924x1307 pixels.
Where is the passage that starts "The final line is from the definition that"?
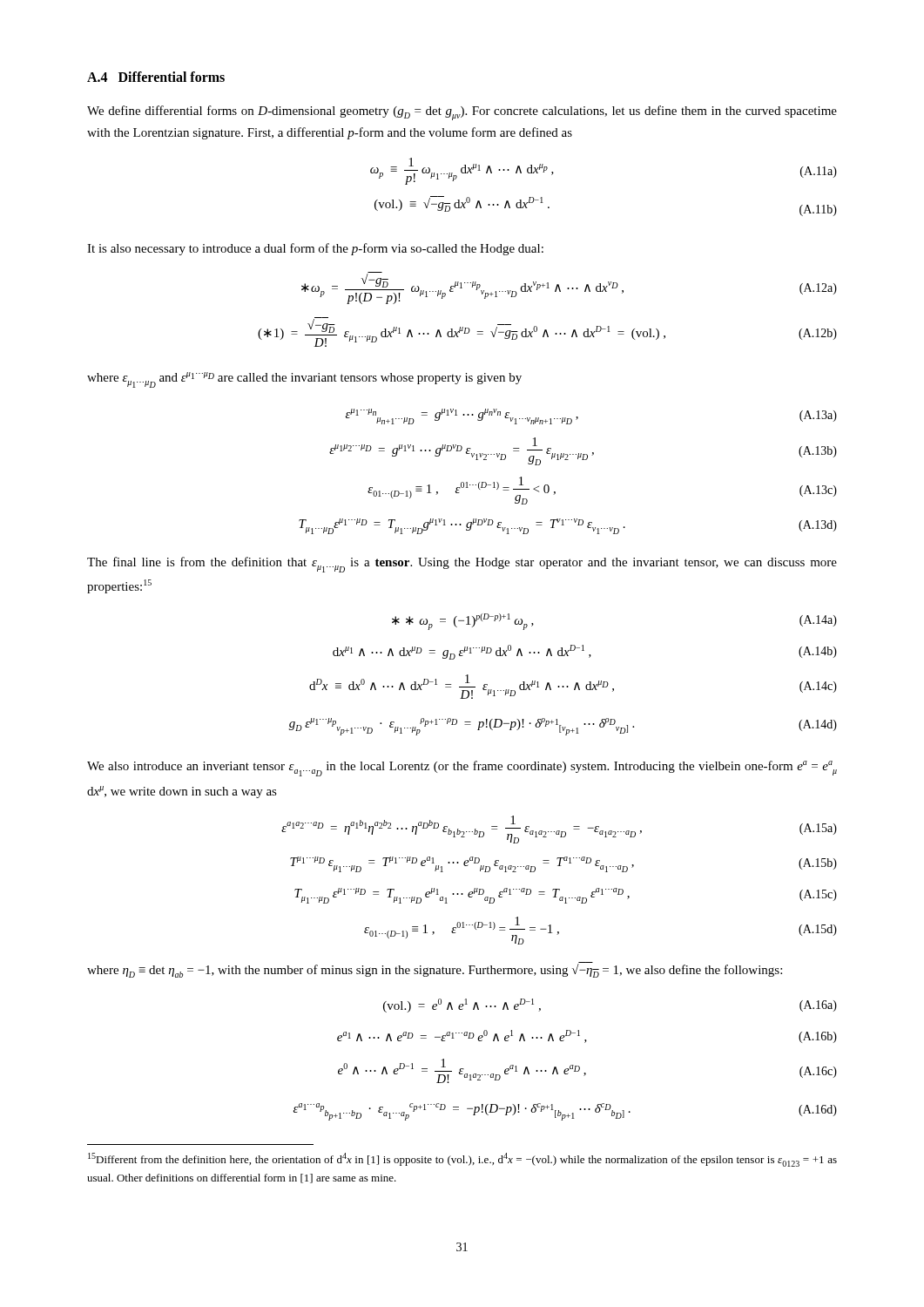462,574
